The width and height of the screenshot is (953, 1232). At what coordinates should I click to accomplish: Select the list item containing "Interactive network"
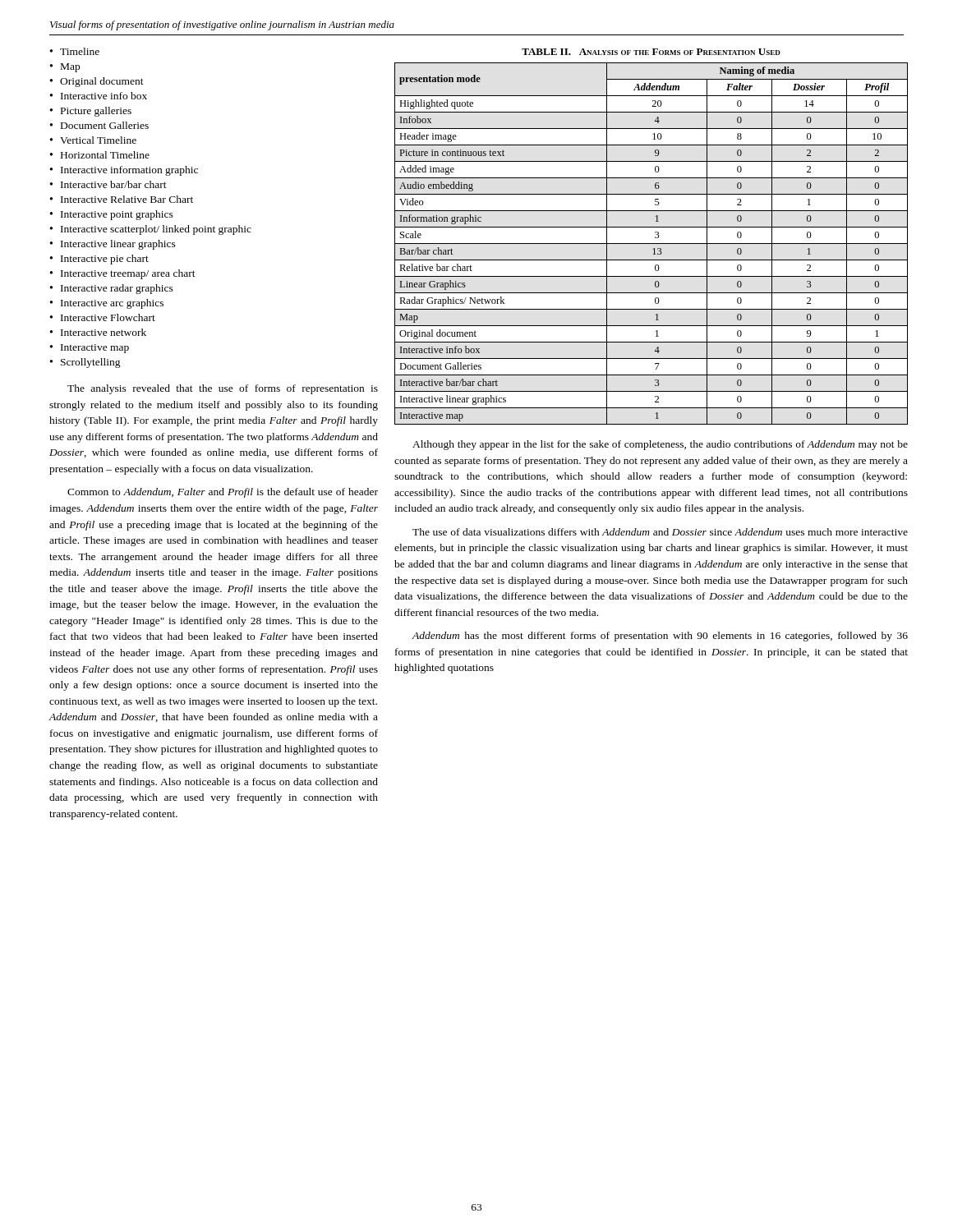pyautogui.click(x=103, y=332)
